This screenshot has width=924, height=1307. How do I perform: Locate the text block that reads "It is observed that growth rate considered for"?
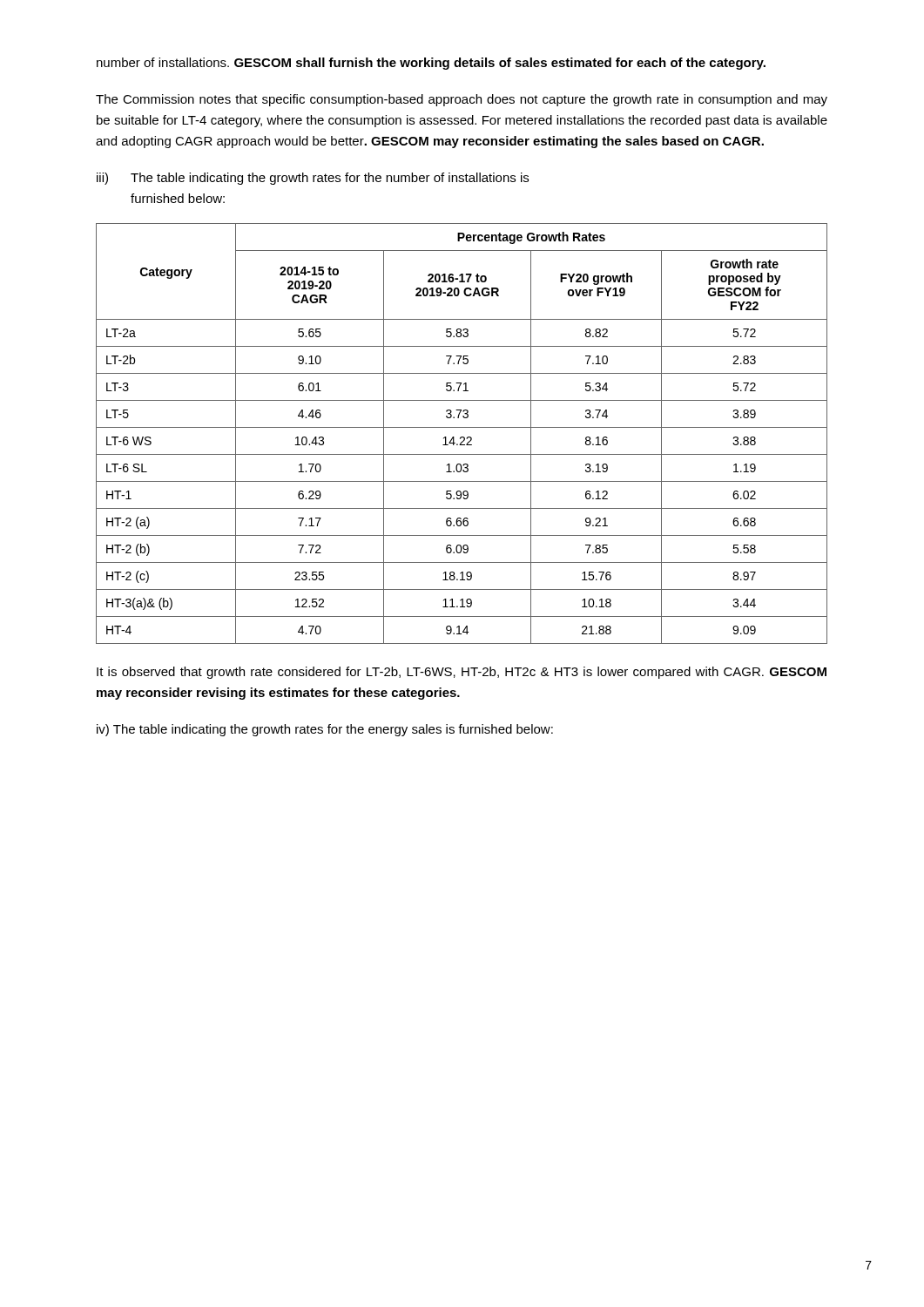[462, 682]
